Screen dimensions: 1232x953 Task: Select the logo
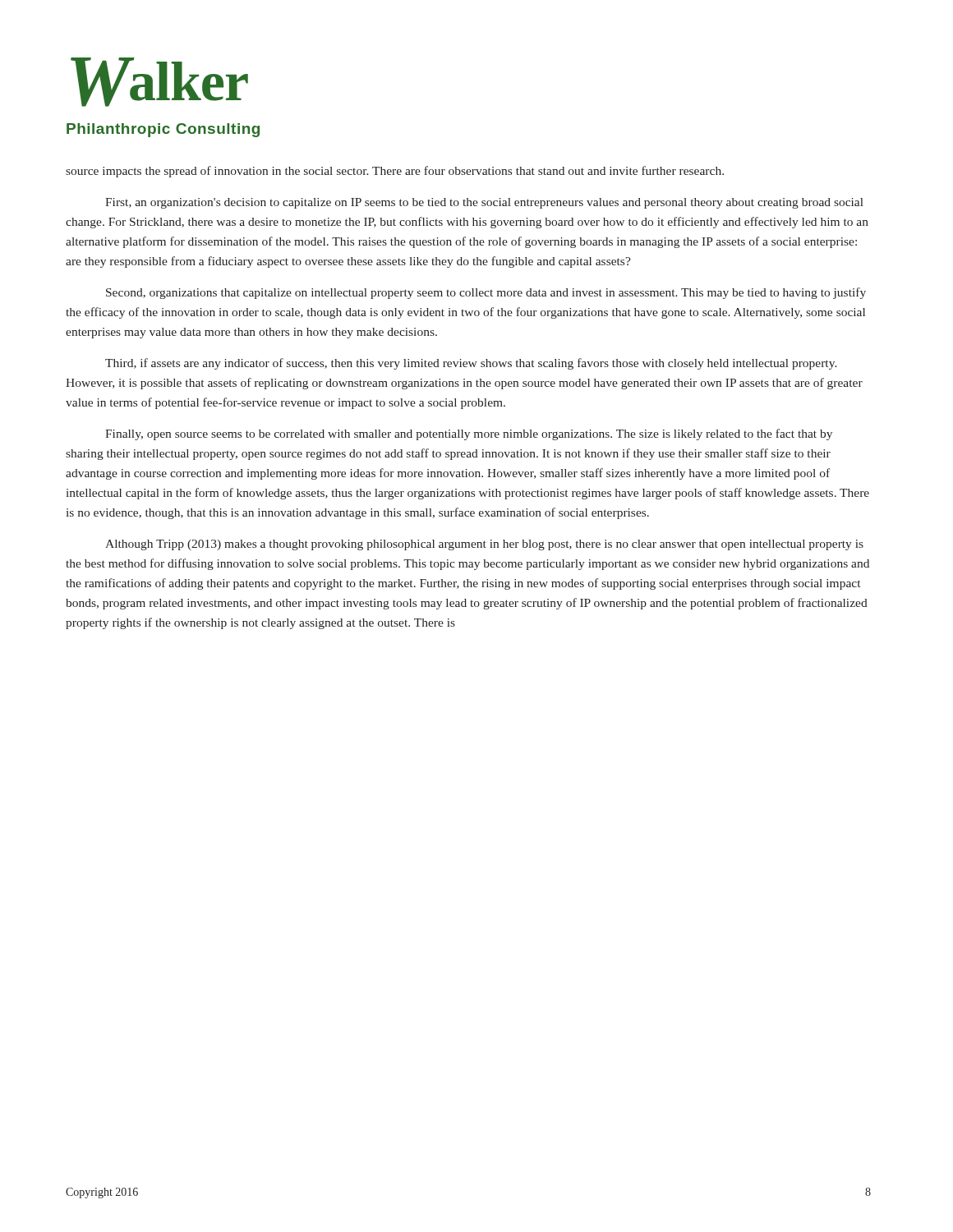pyautogui.click(x=468, y=89)
